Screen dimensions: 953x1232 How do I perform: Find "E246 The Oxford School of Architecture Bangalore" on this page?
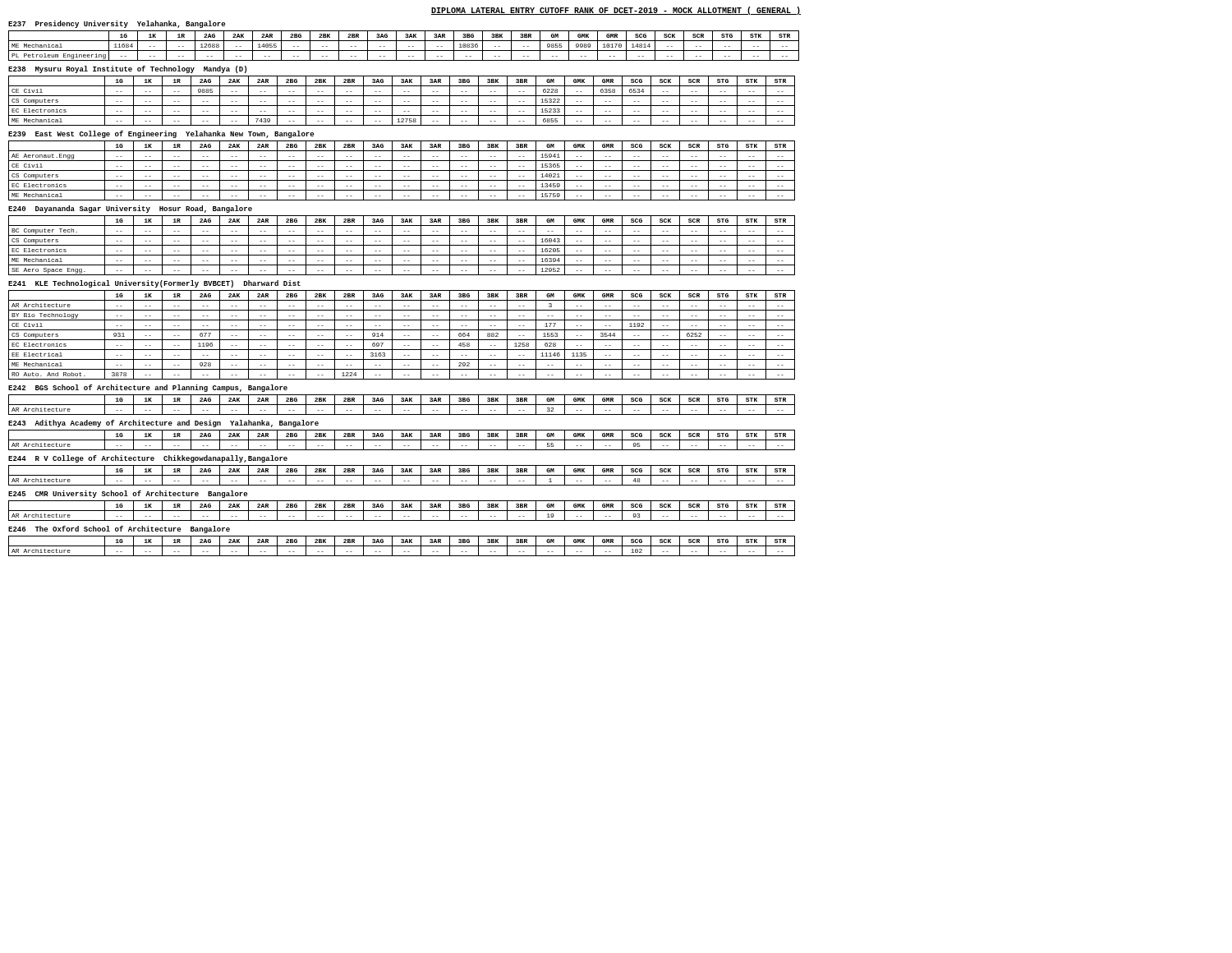tap(119, 530)
